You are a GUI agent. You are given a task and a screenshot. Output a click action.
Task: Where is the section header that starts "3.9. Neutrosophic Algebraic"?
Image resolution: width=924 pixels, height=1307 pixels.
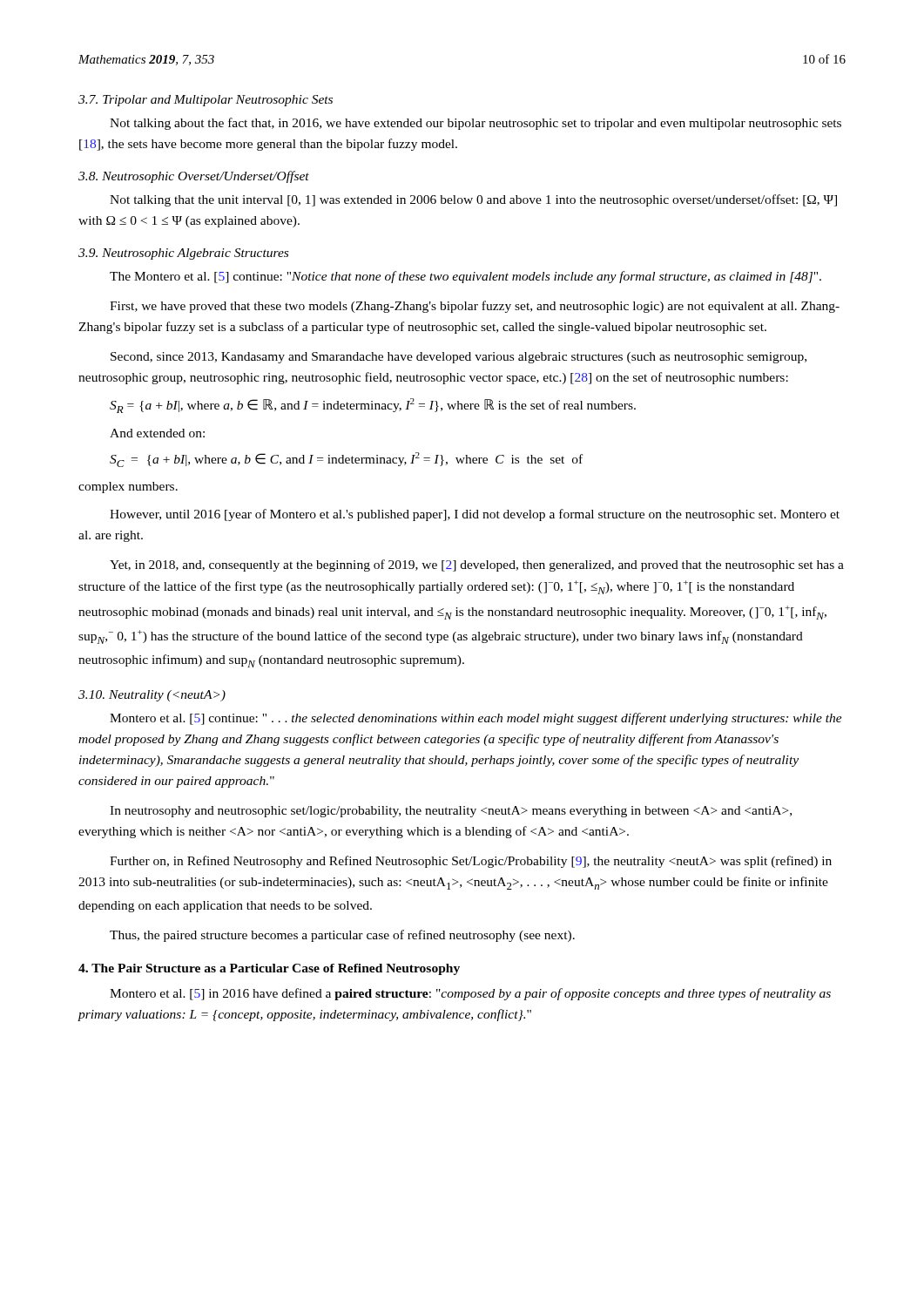coord(184,252)
